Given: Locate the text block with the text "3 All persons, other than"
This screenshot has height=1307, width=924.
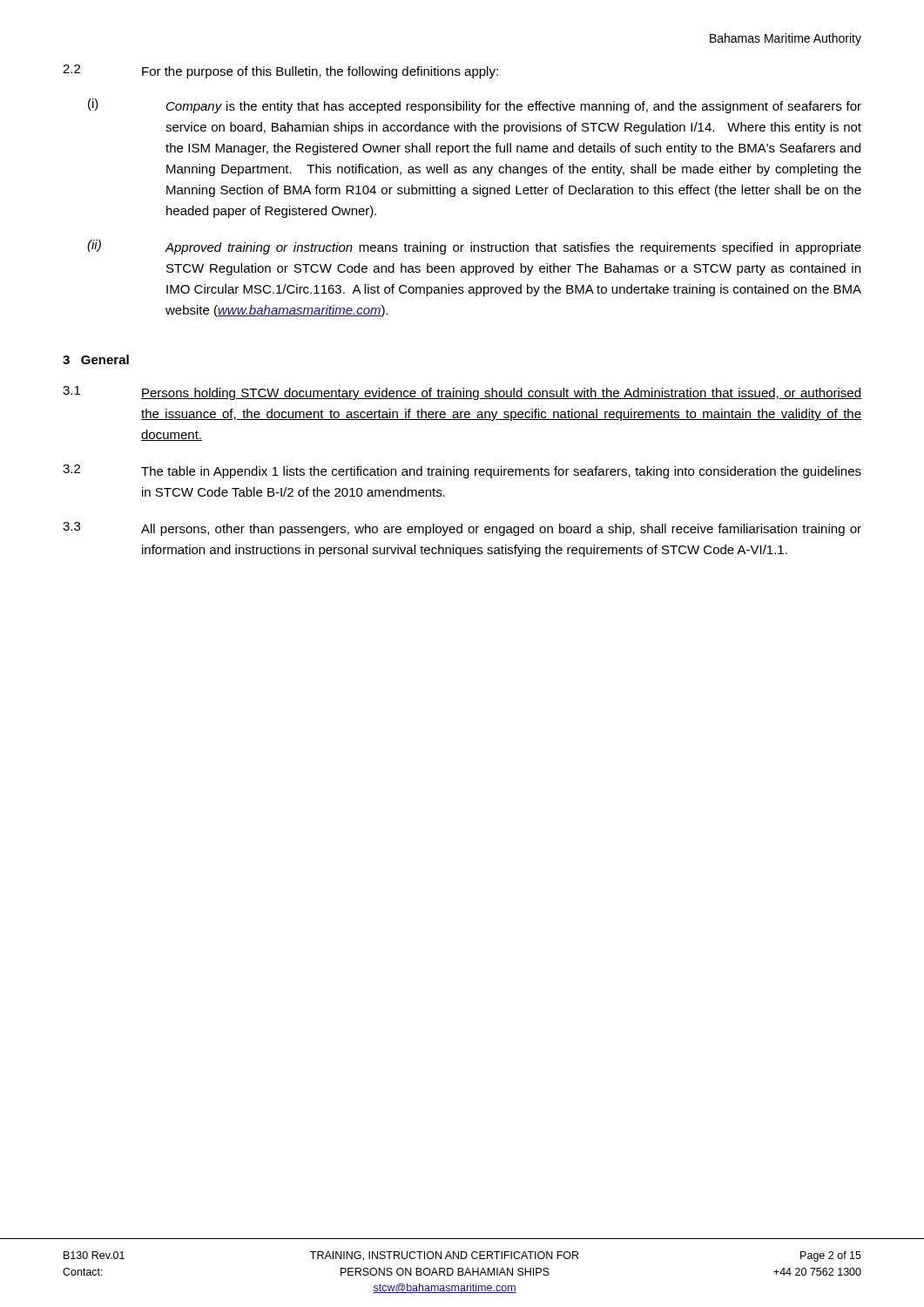Looking at the screenshot, I should click(x=462, y=539).
